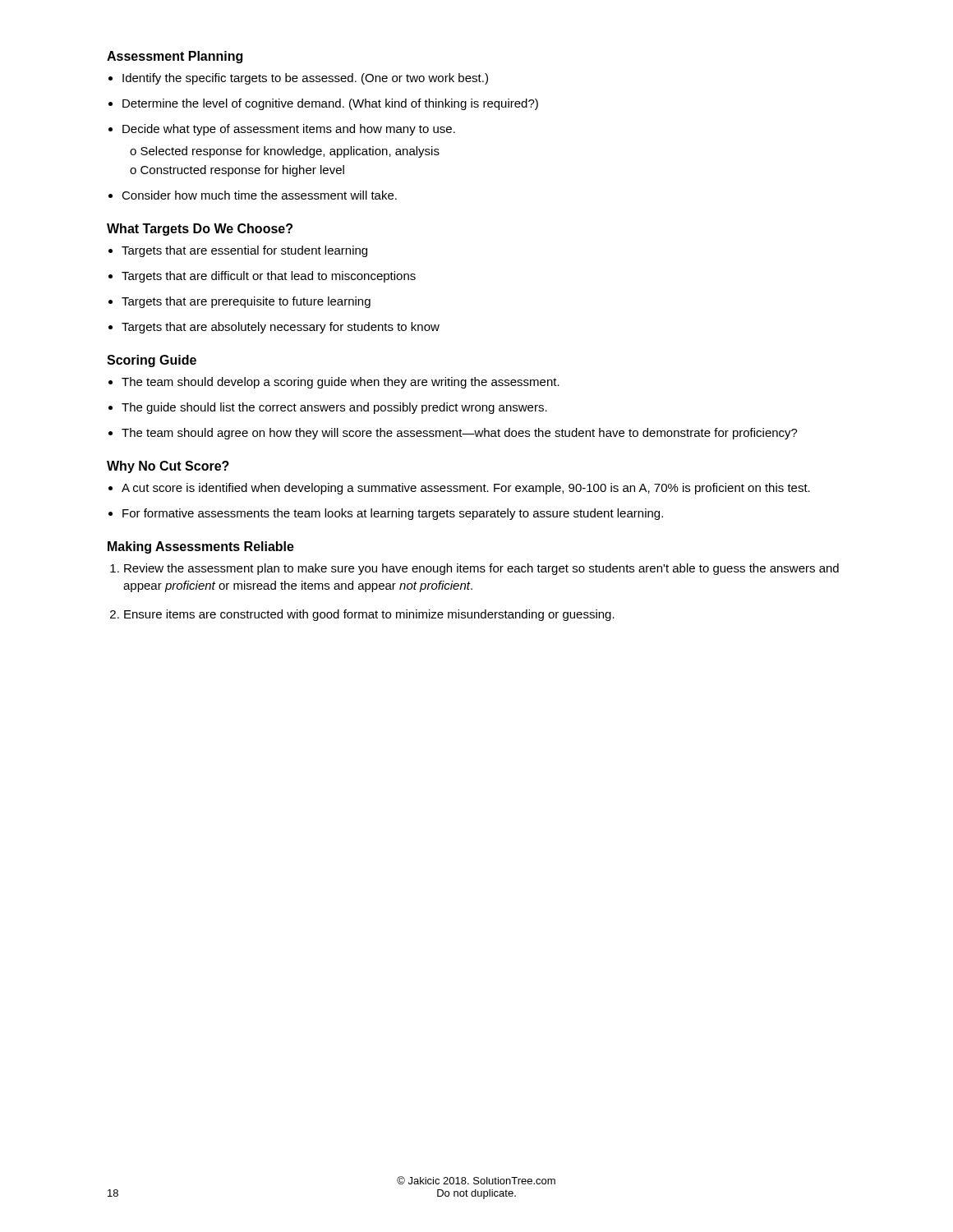The width and height of the screenshot is (953, 1232).
Task: Where does it say "Targets that are essential for student learning"?
Action: (x=245, y=250)
